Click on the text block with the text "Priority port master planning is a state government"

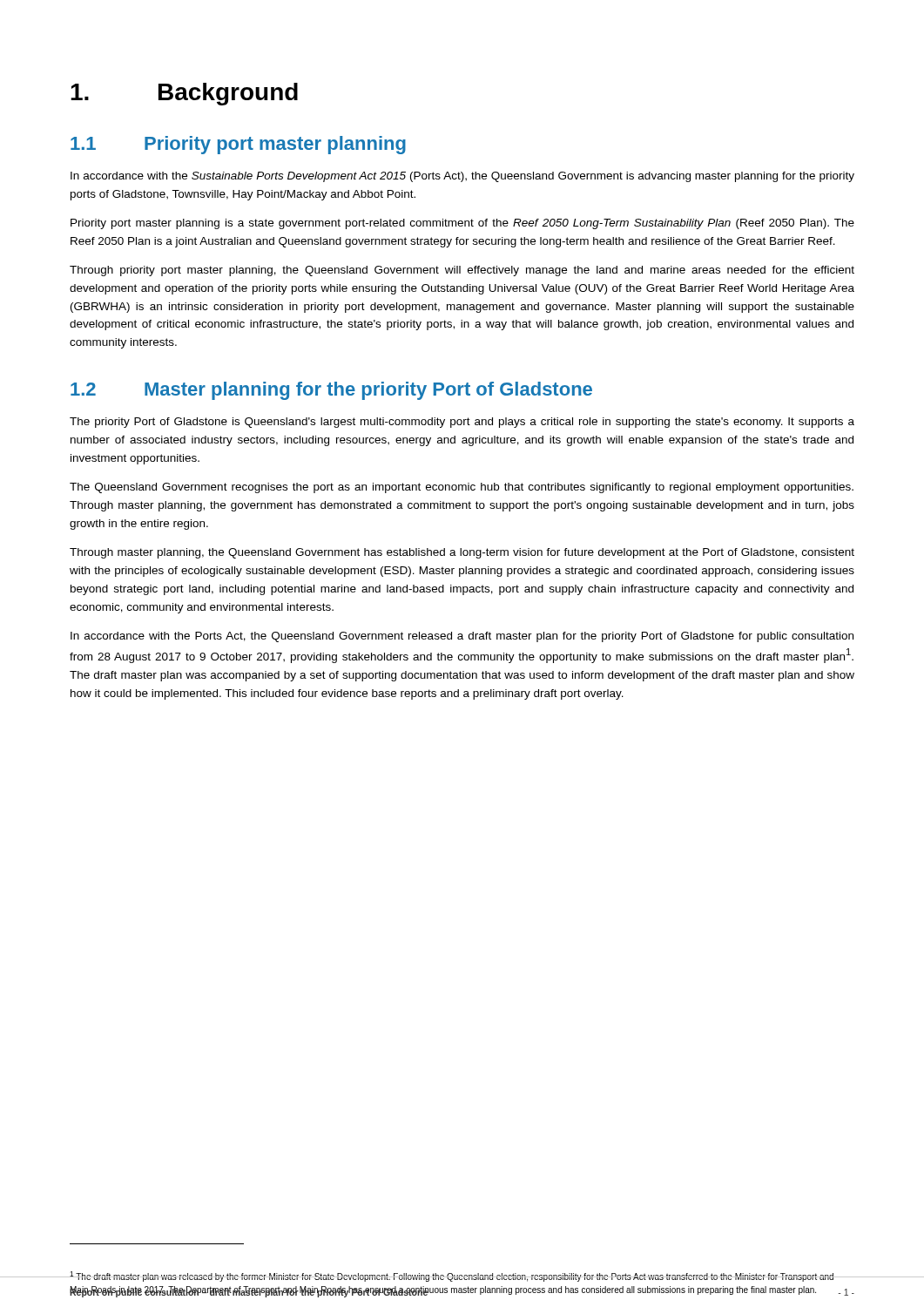click(x=462, y=232)
